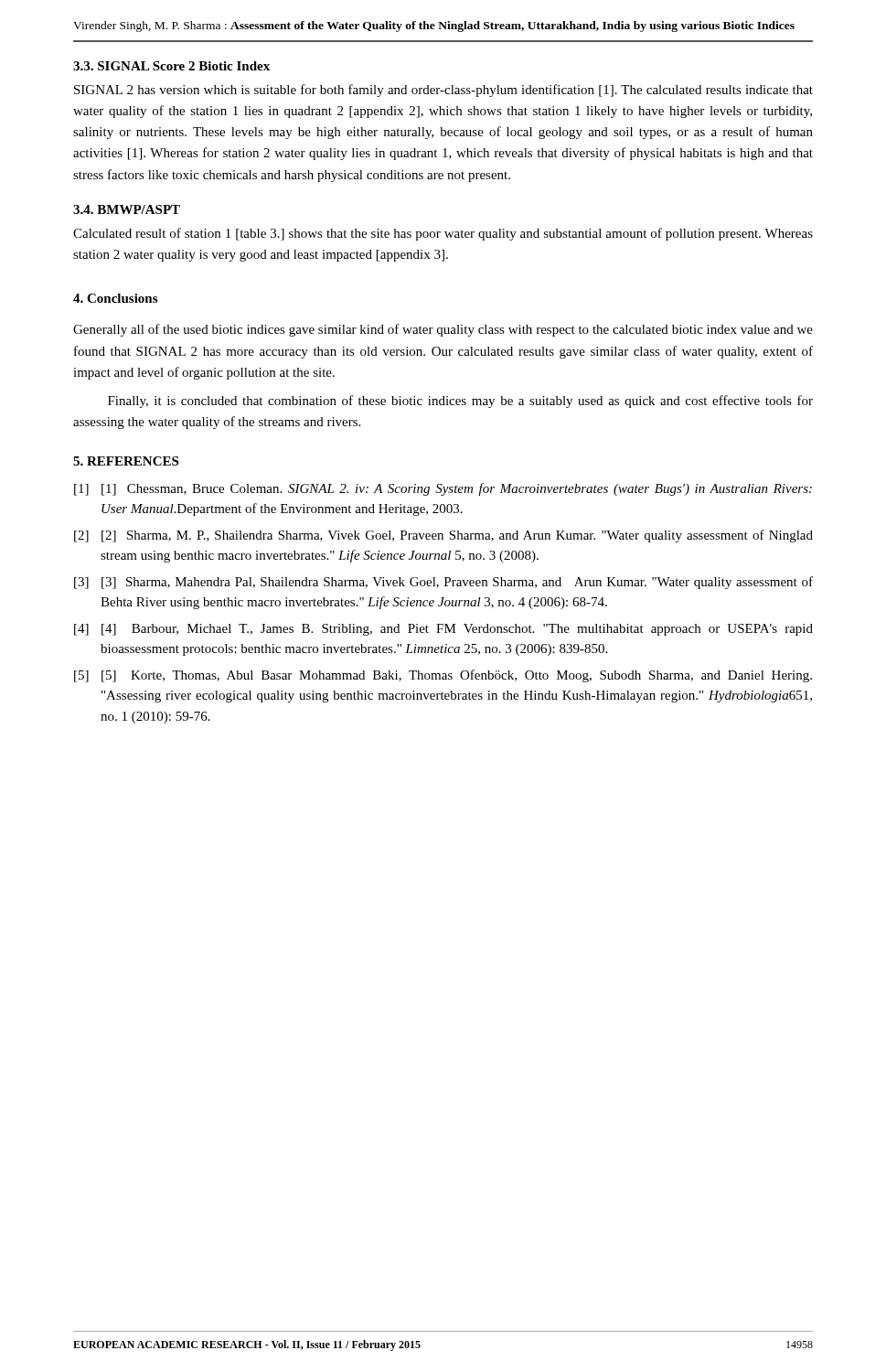This screenshot has height=1372, width=886.
Task: Point to the block beginning "[2] [2] Sharma, M. P.,"
Action: (443, 545)
